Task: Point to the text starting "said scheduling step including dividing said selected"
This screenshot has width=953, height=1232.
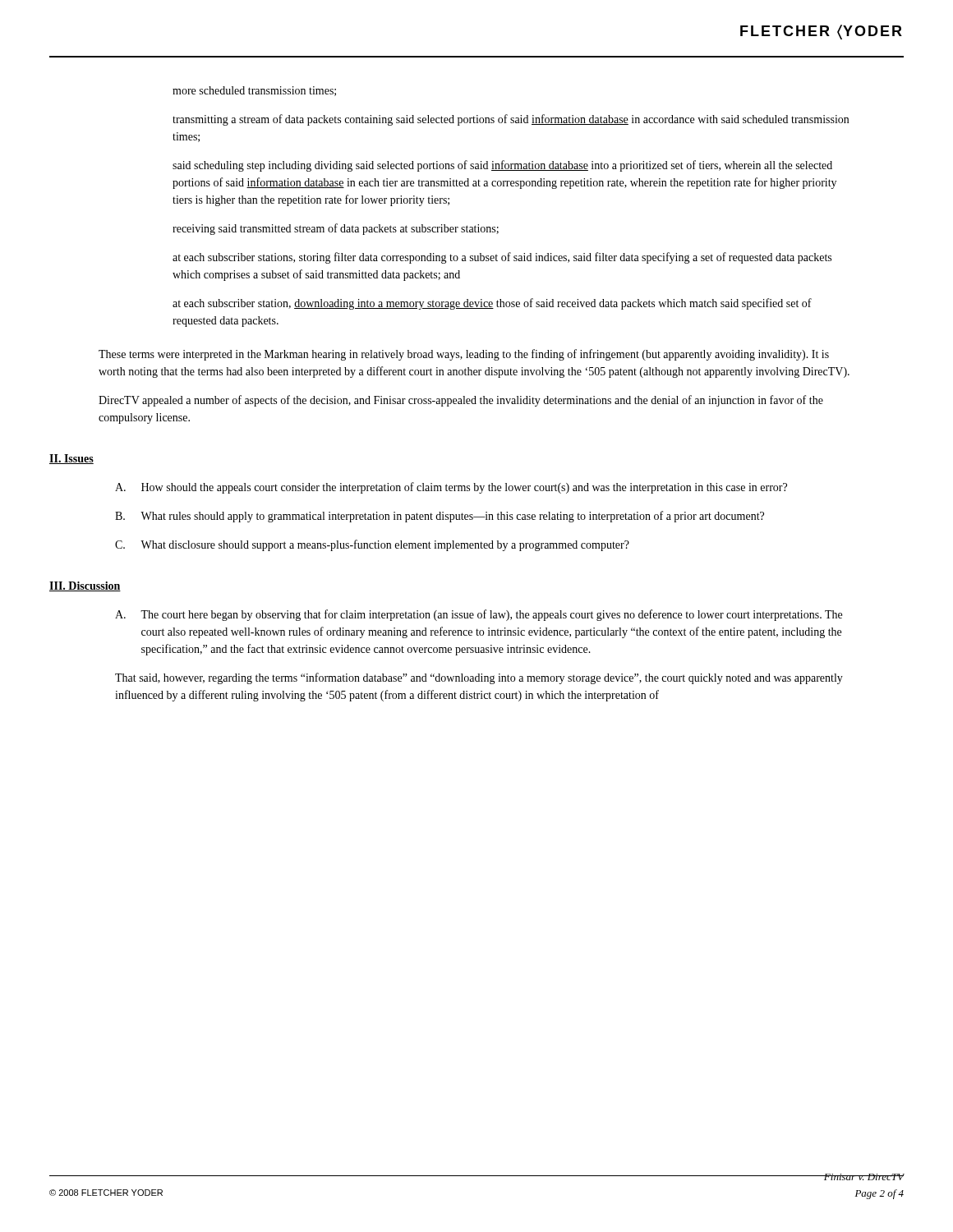Action: (505, 183)
